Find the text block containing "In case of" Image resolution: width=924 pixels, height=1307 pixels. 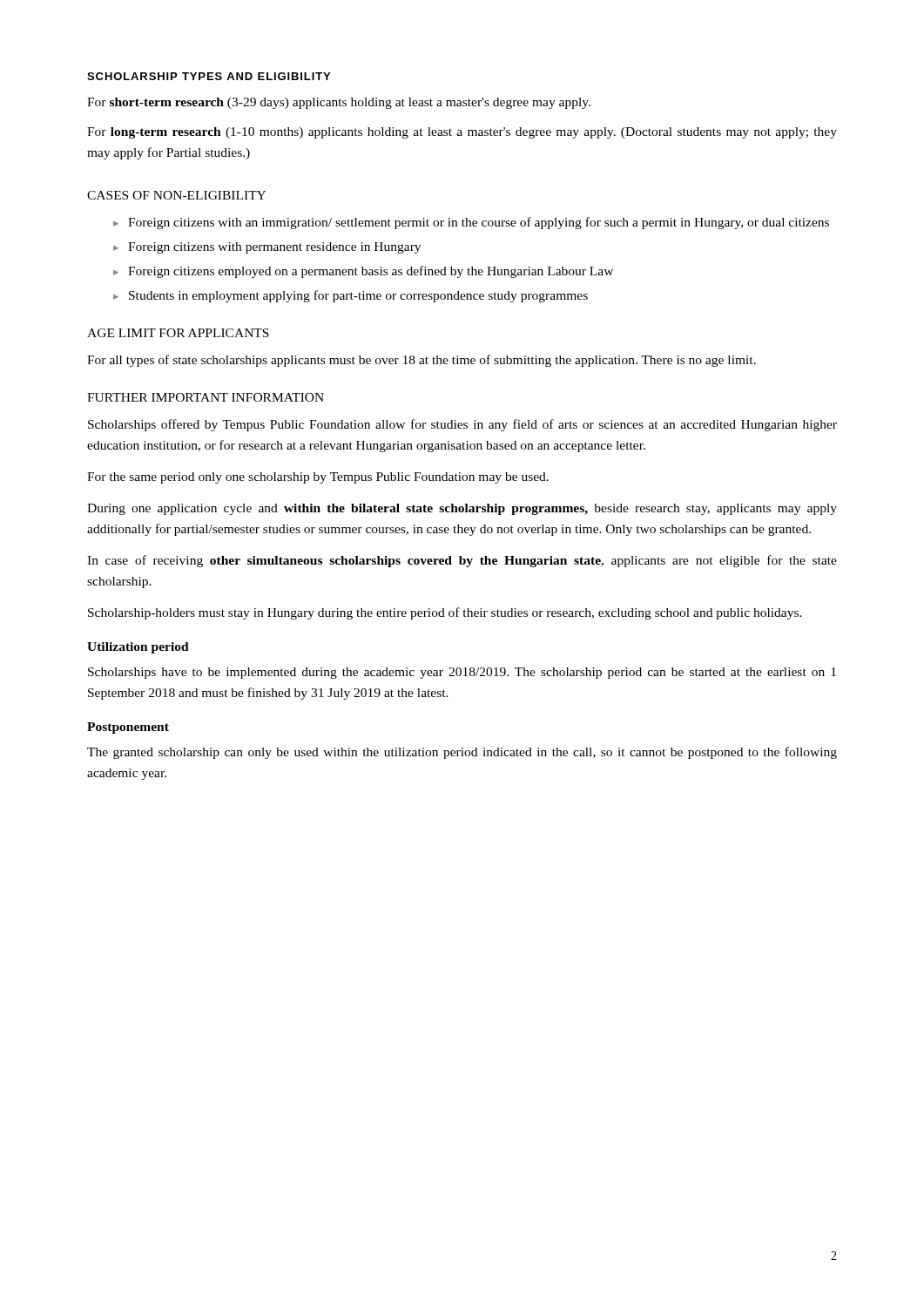pos(462,570)
